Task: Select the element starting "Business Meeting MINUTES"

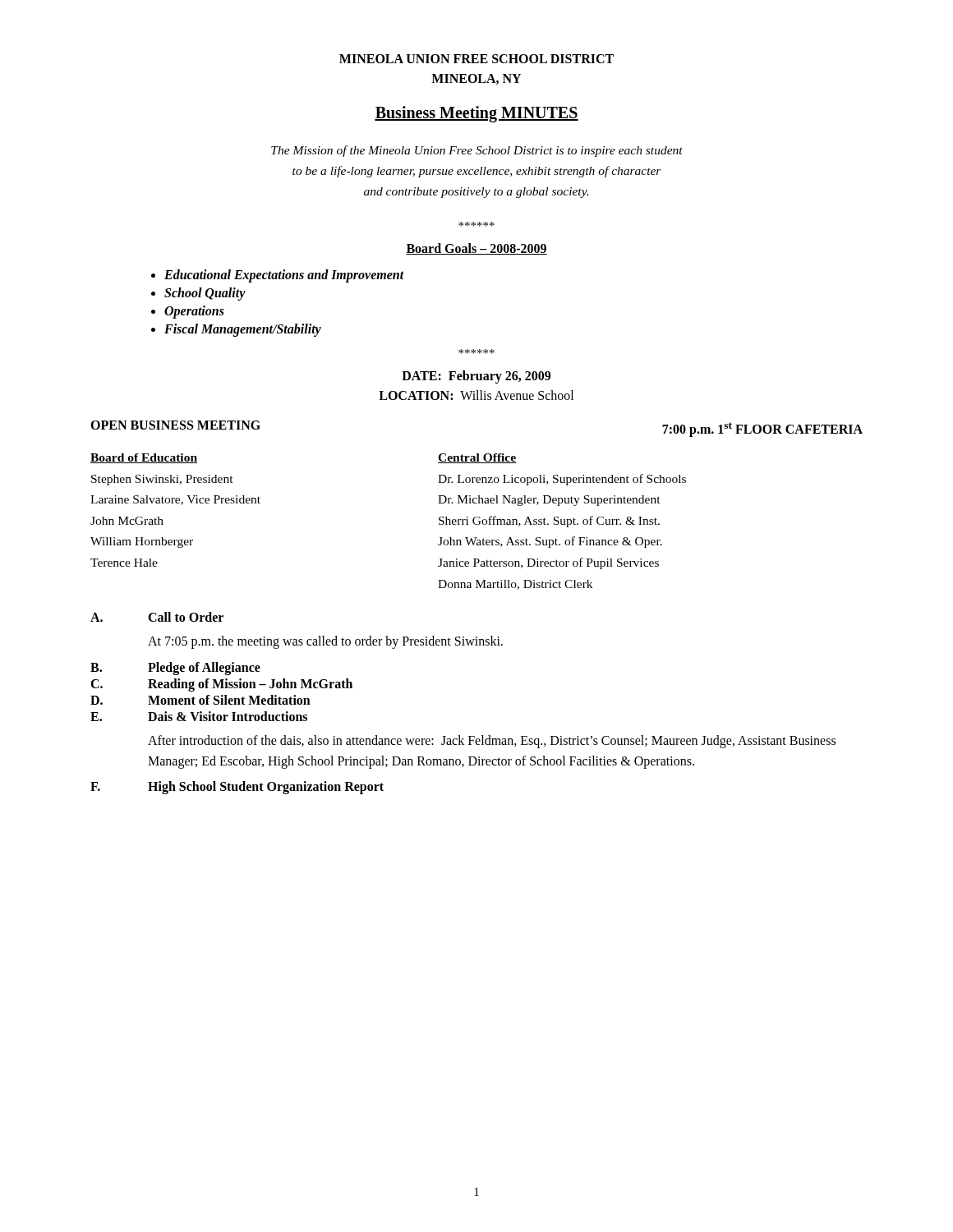Action: coord(476,113)
